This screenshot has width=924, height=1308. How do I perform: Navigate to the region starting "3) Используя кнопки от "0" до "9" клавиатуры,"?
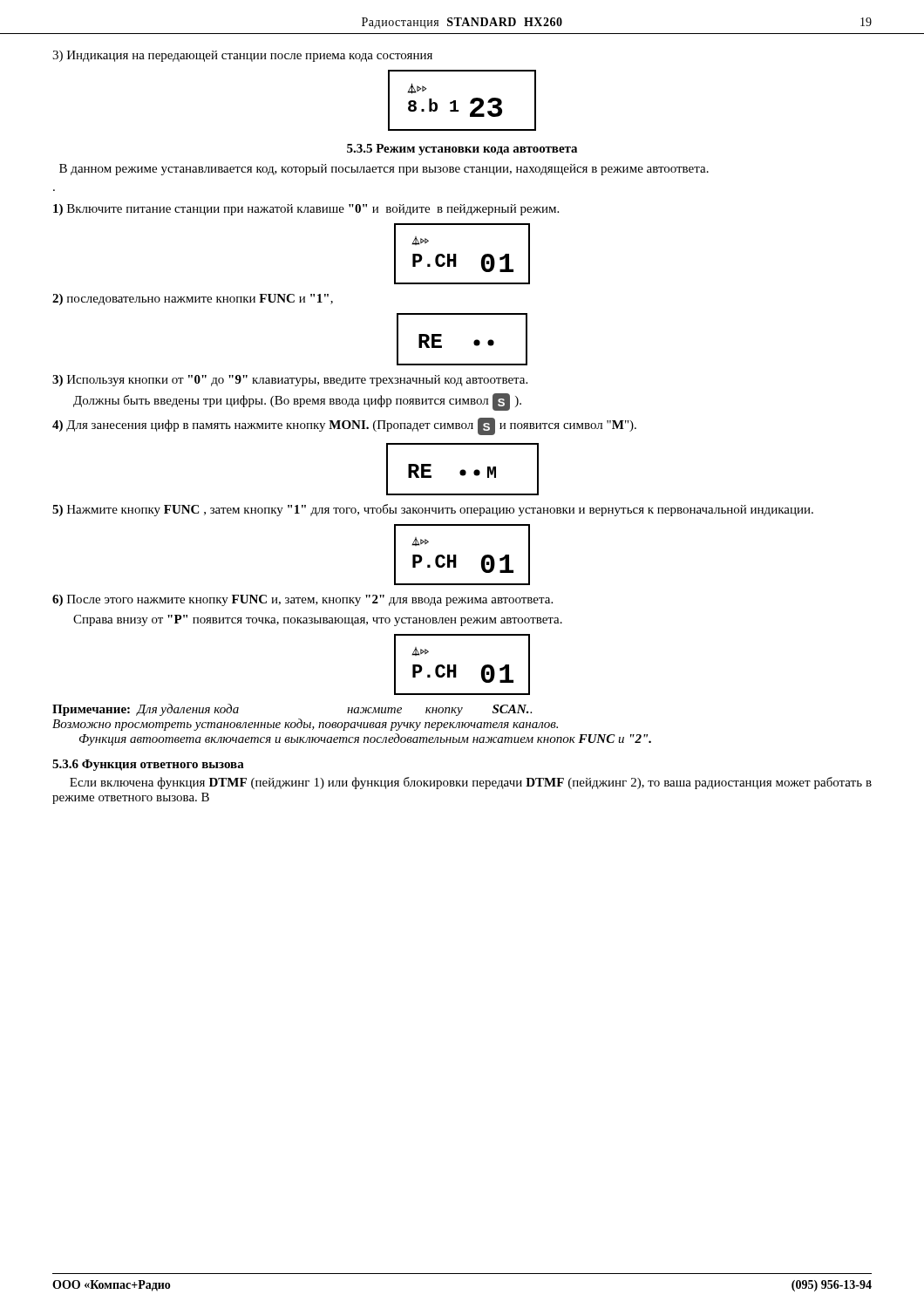(x=290, y=379)
